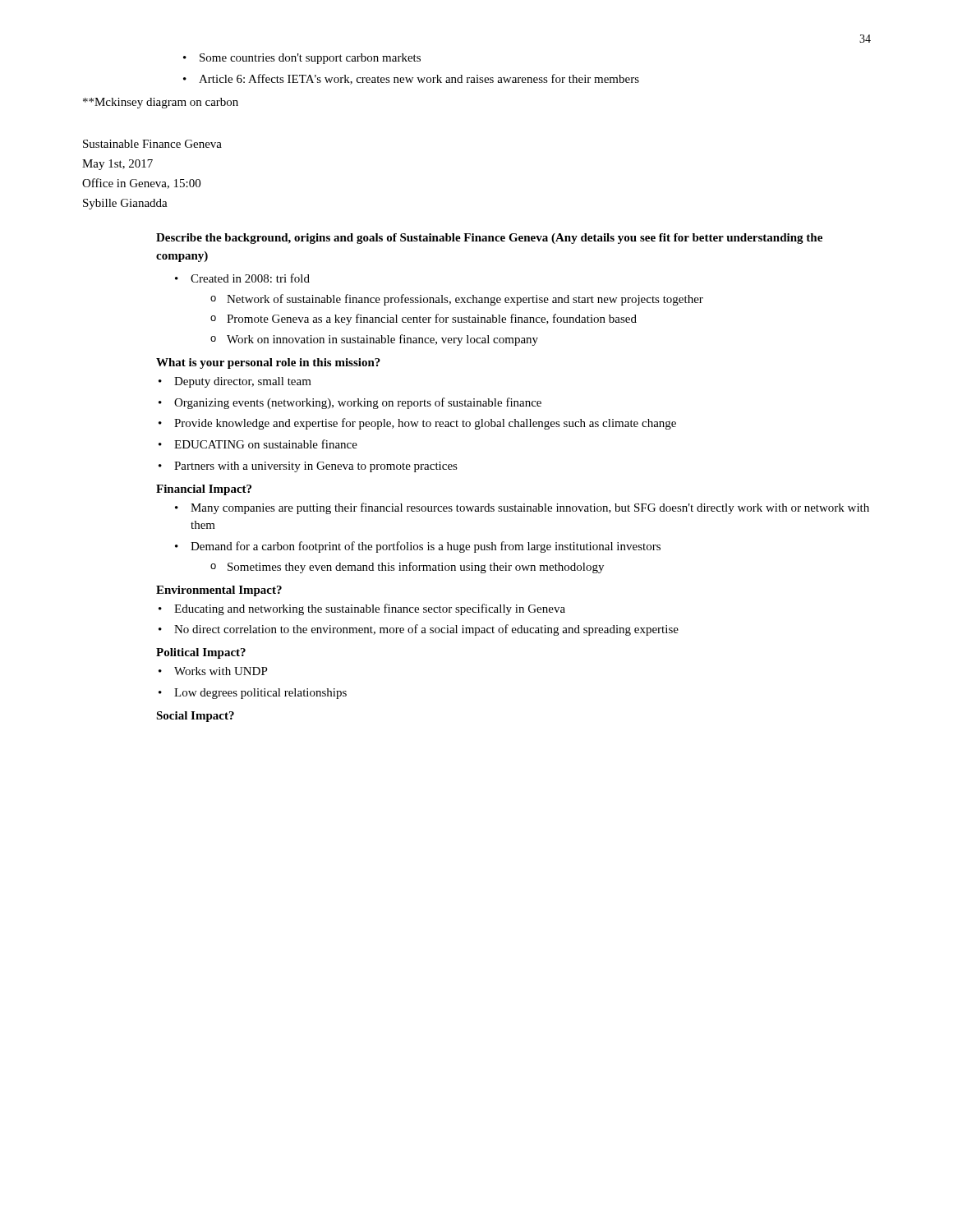Viewport: 953px width, 1232px height.
Task: Select the list item with the text "EDUCATING on sustainable finance"
Action: pos(266,444)
